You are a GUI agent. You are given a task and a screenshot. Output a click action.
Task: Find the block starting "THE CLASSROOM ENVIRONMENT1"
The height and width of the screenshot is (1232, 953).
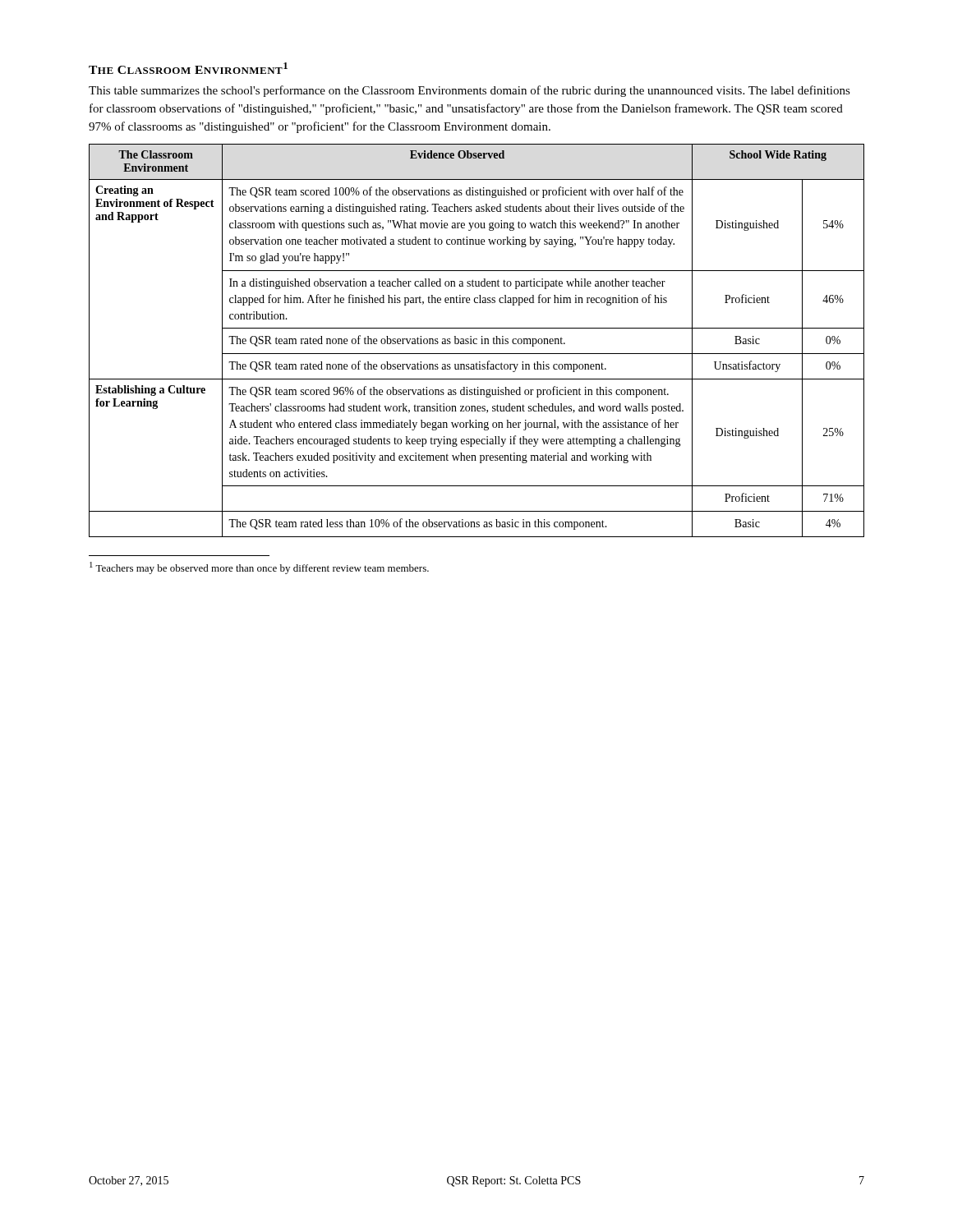pos(188,68)
